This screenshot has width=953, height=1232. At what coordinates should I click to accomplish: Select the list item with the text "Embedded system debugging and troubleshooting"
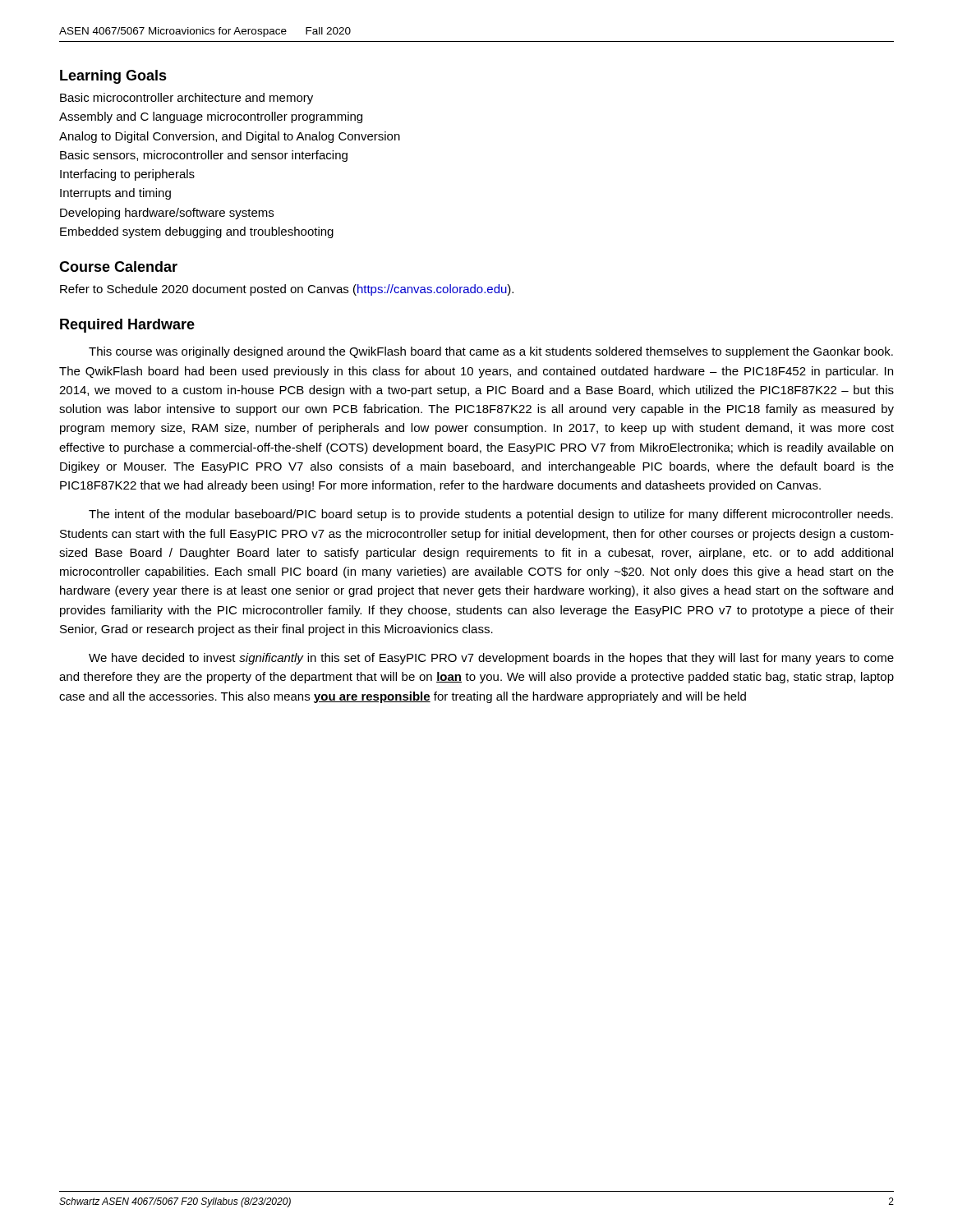point(197,231)
